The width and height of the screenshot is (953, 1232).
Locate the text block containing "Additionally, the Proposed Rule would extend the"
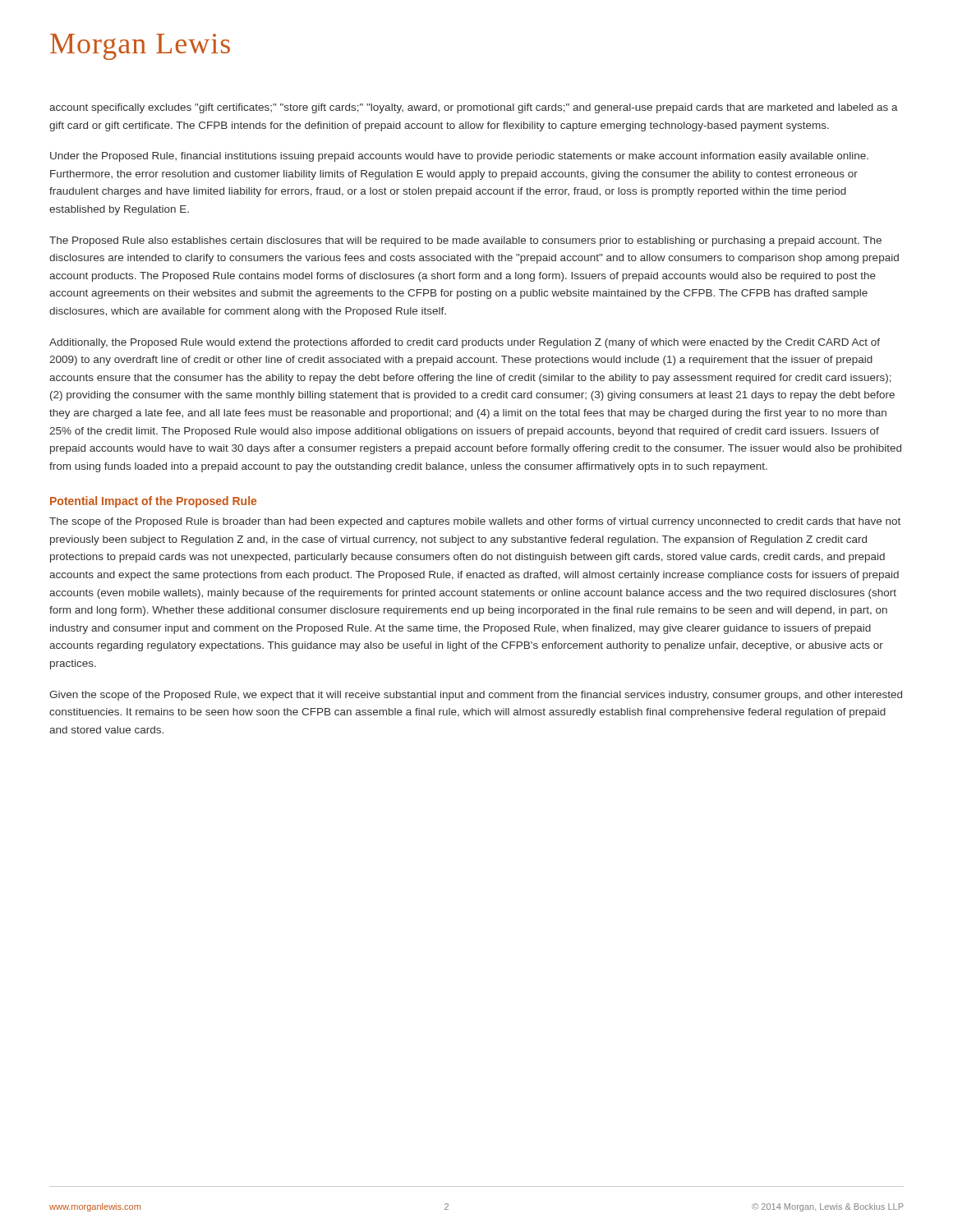click(x=476, y=404)
